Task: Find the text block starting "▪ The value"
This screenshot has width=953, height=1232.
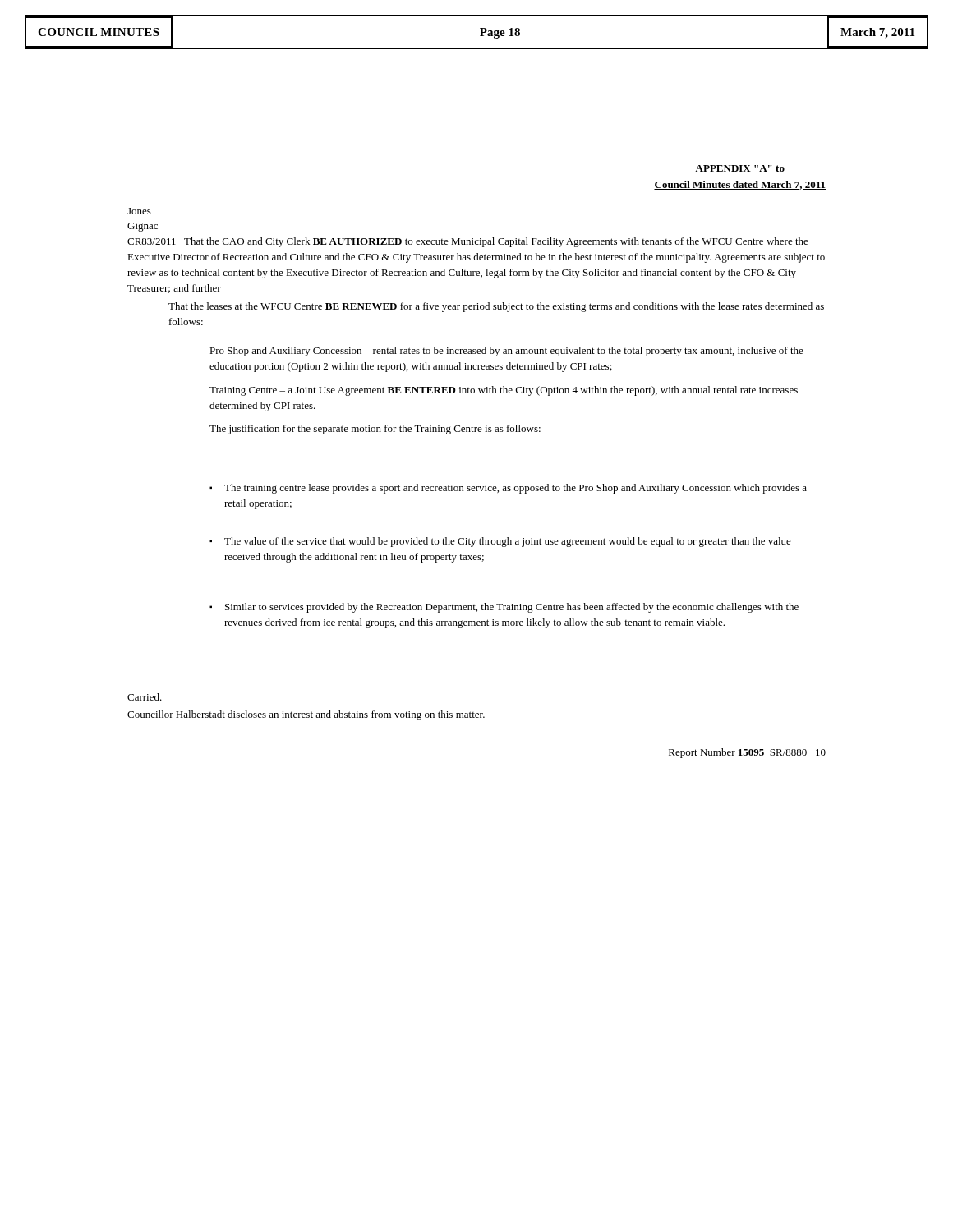Action: click(500, 549)
